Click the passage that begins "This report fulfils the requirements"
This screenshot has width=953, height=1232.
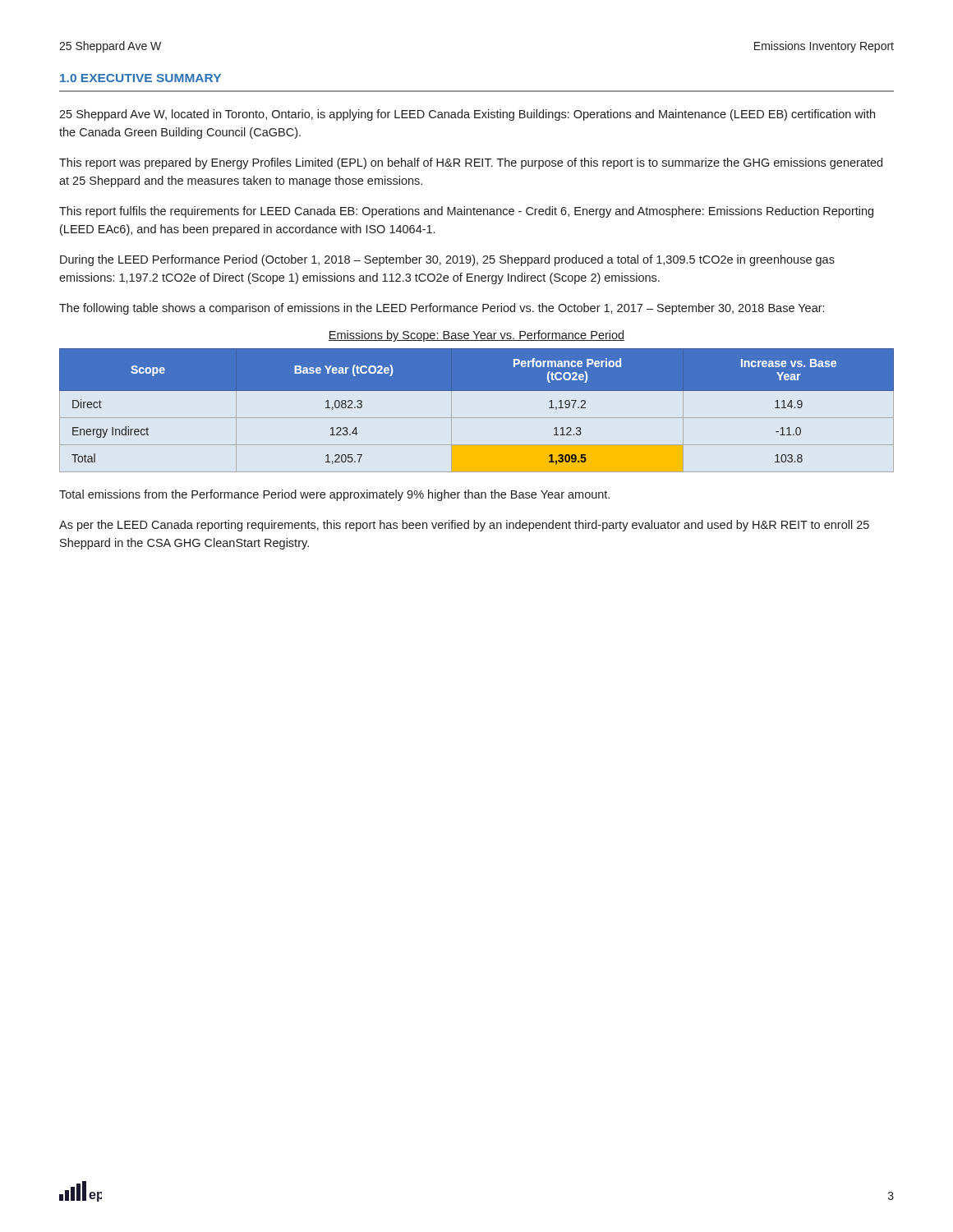[467, 220]
